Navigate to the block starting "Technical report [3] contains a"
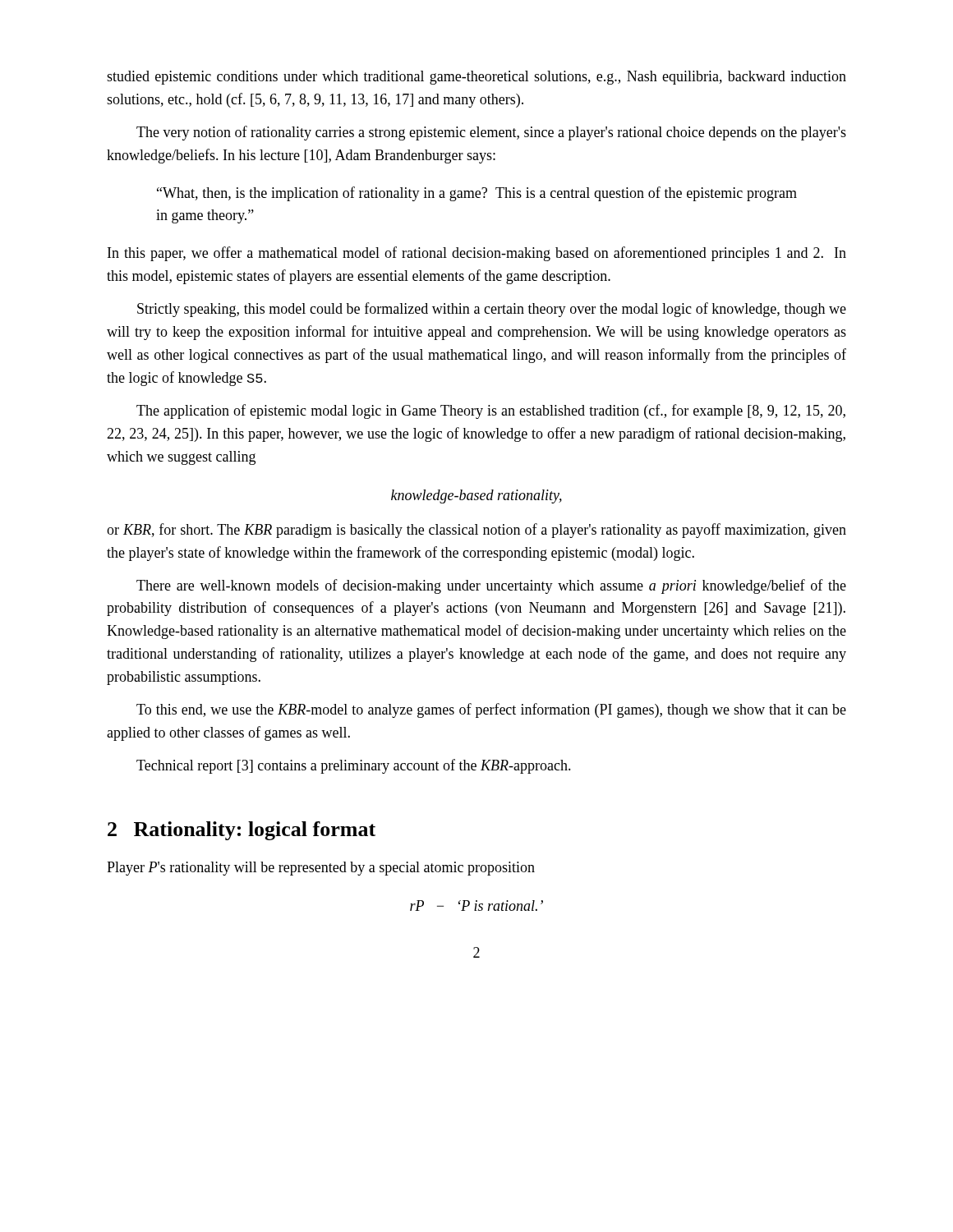The height and width of the screenshot is (1232, 953). coord(476,766)
